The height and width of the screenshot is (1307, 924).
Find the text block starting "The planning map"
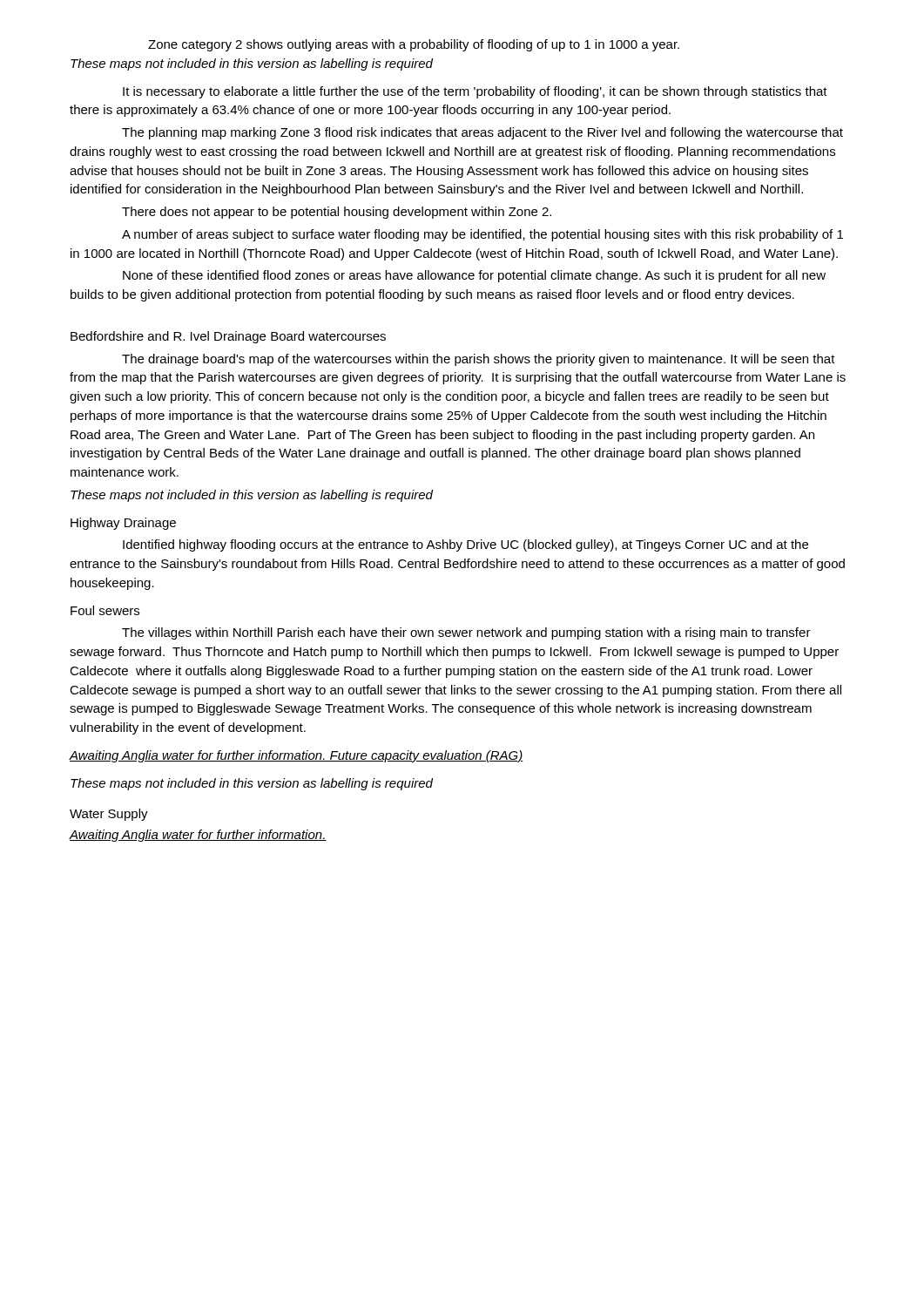[x=456, y=160]
